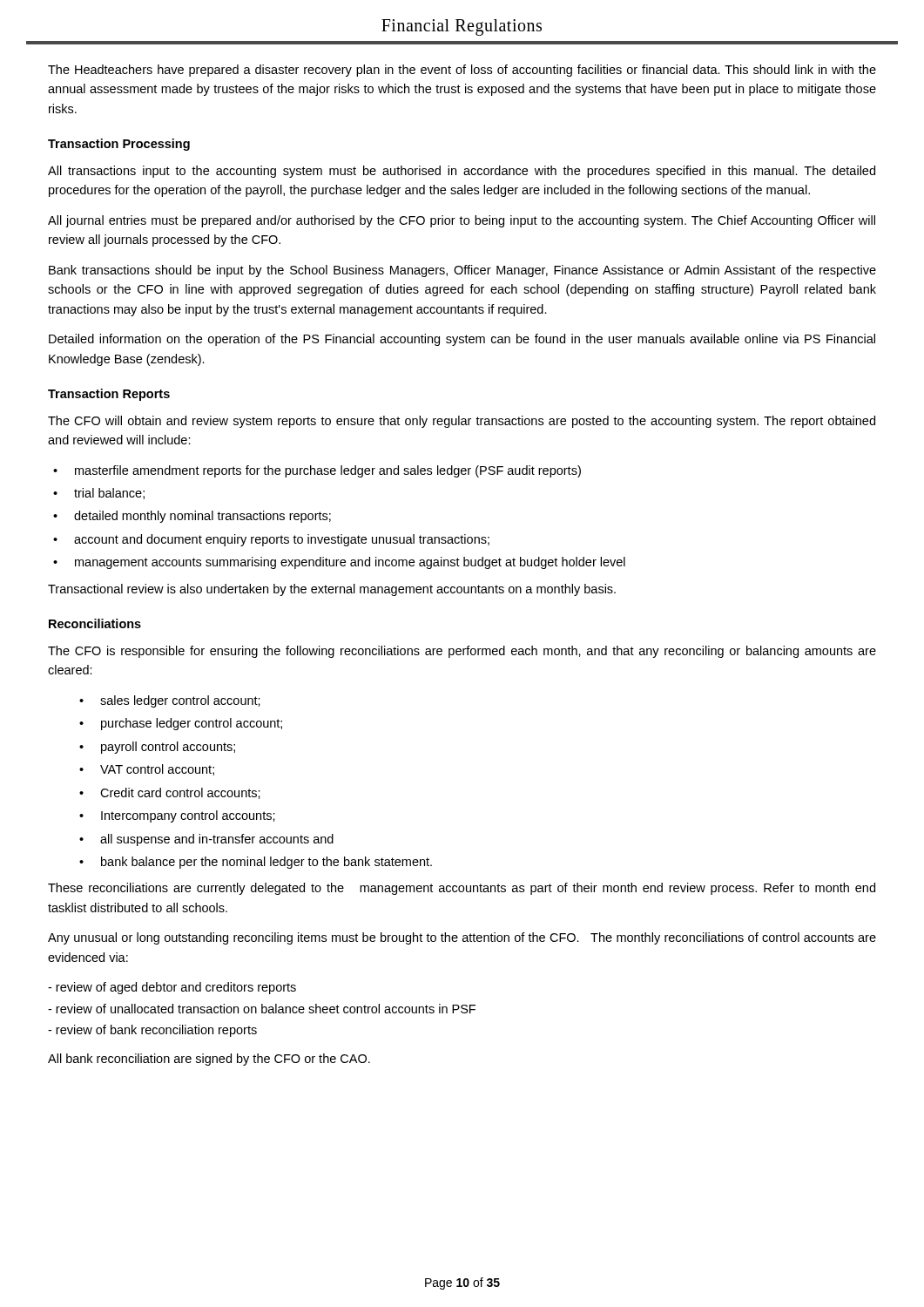Click on the text block that says "All journal entries"
The image size is (924, 1307).
(x=462, y=230)
